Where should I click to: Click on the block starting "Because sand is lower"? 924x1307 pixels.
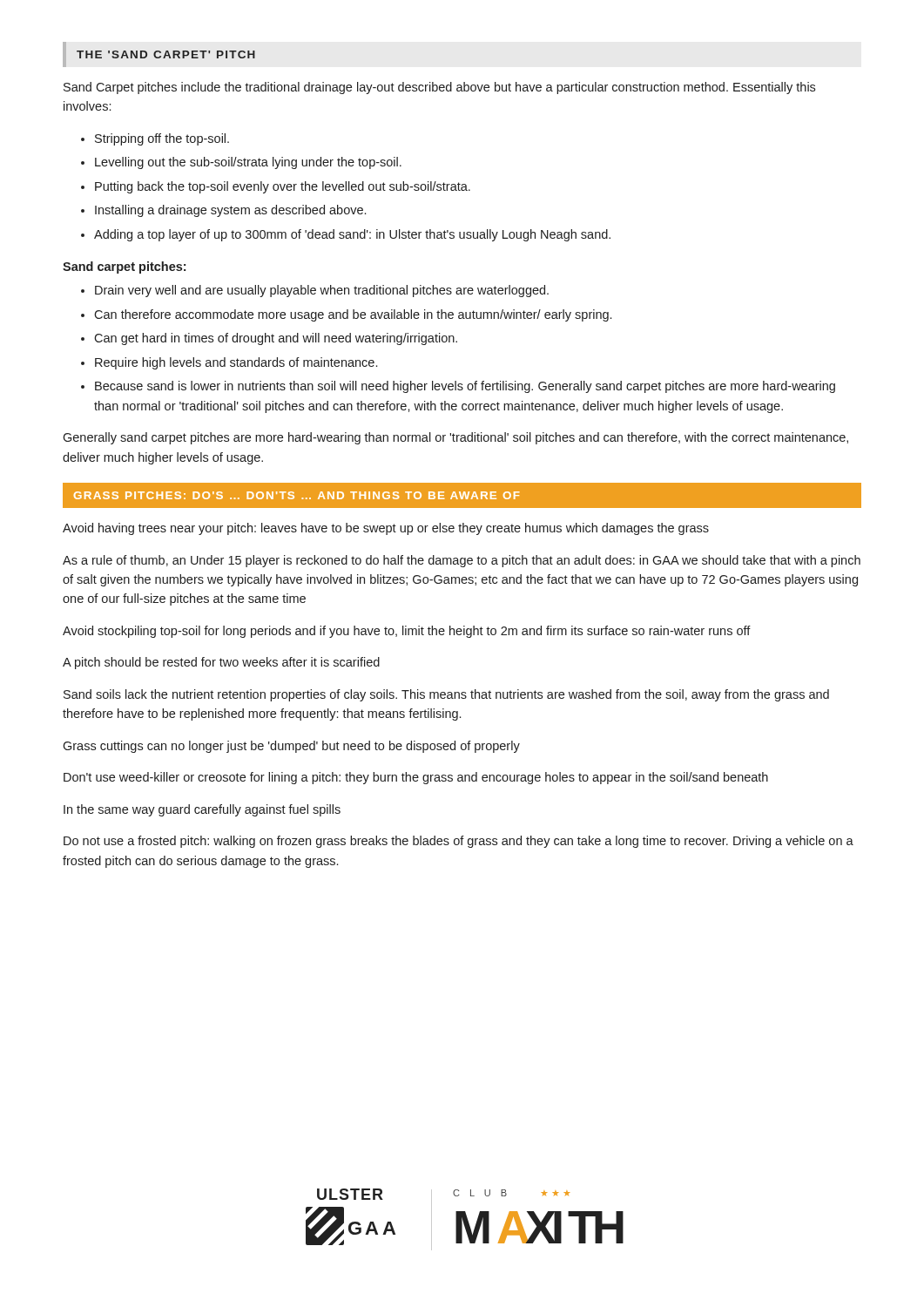(465, 396)
